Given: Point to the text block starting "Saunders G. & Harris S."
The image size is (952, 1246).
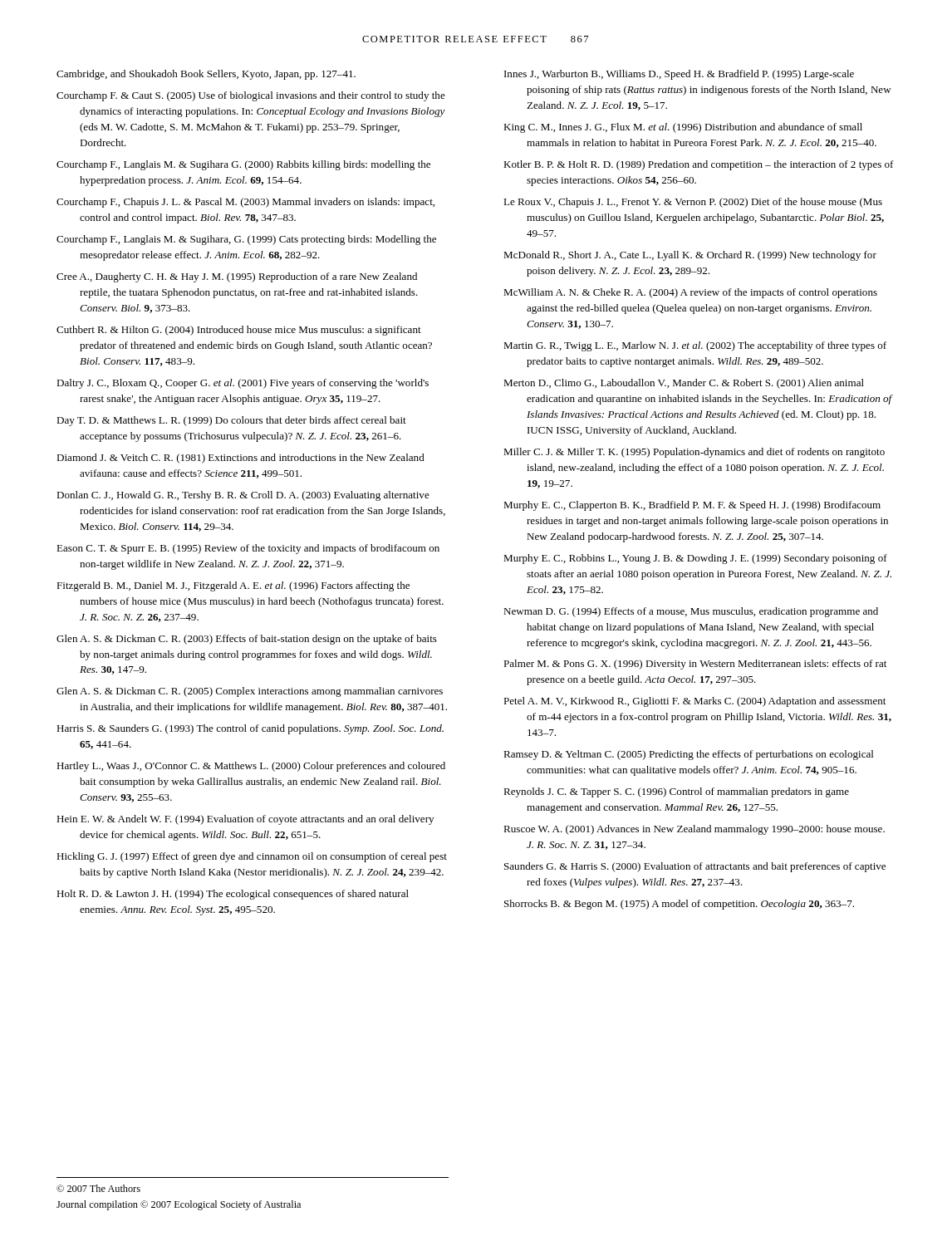Looking at the screenshot, I should click(695, 874).
